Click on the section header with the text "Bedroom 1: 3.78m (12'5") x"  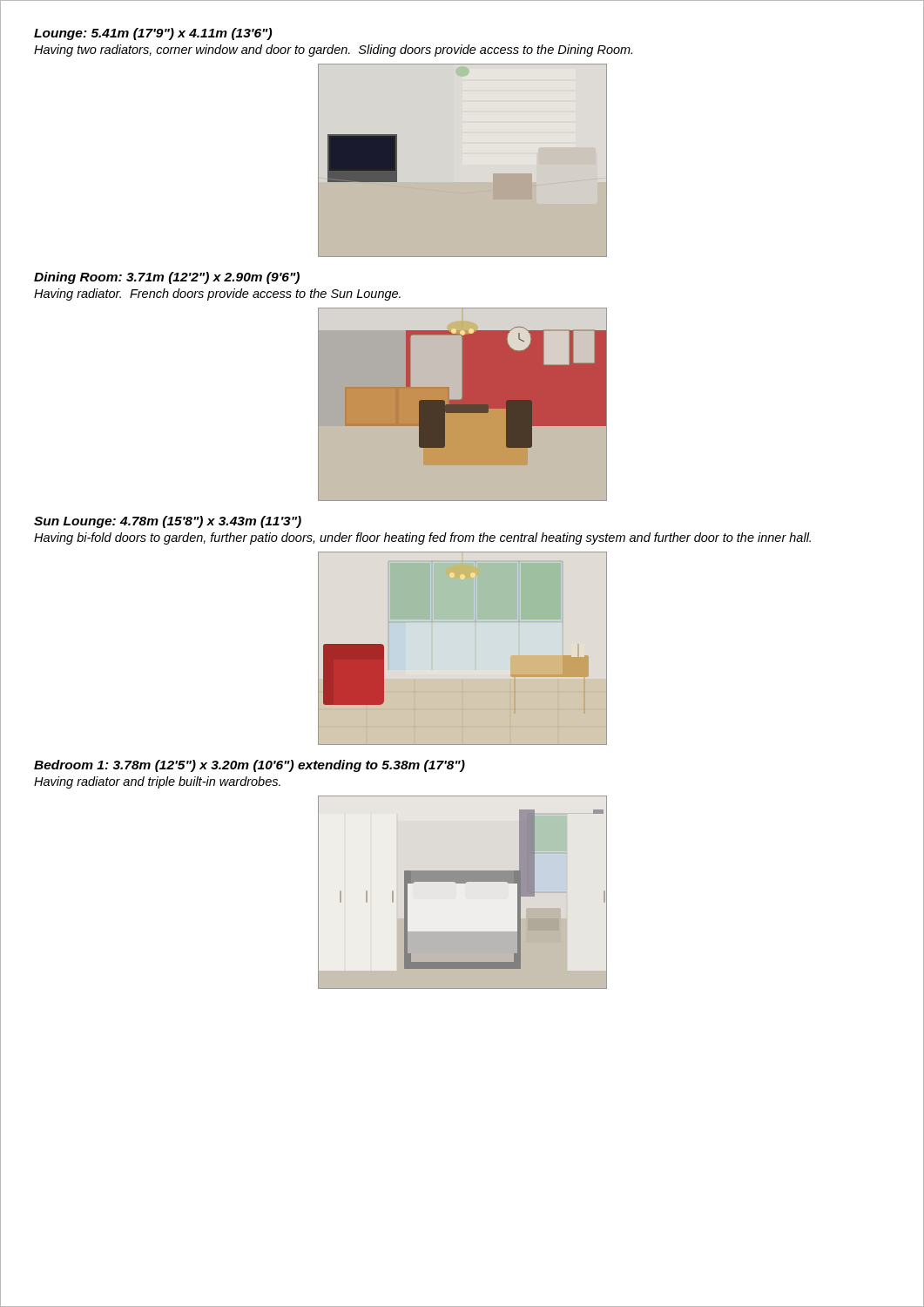[249, 765]
